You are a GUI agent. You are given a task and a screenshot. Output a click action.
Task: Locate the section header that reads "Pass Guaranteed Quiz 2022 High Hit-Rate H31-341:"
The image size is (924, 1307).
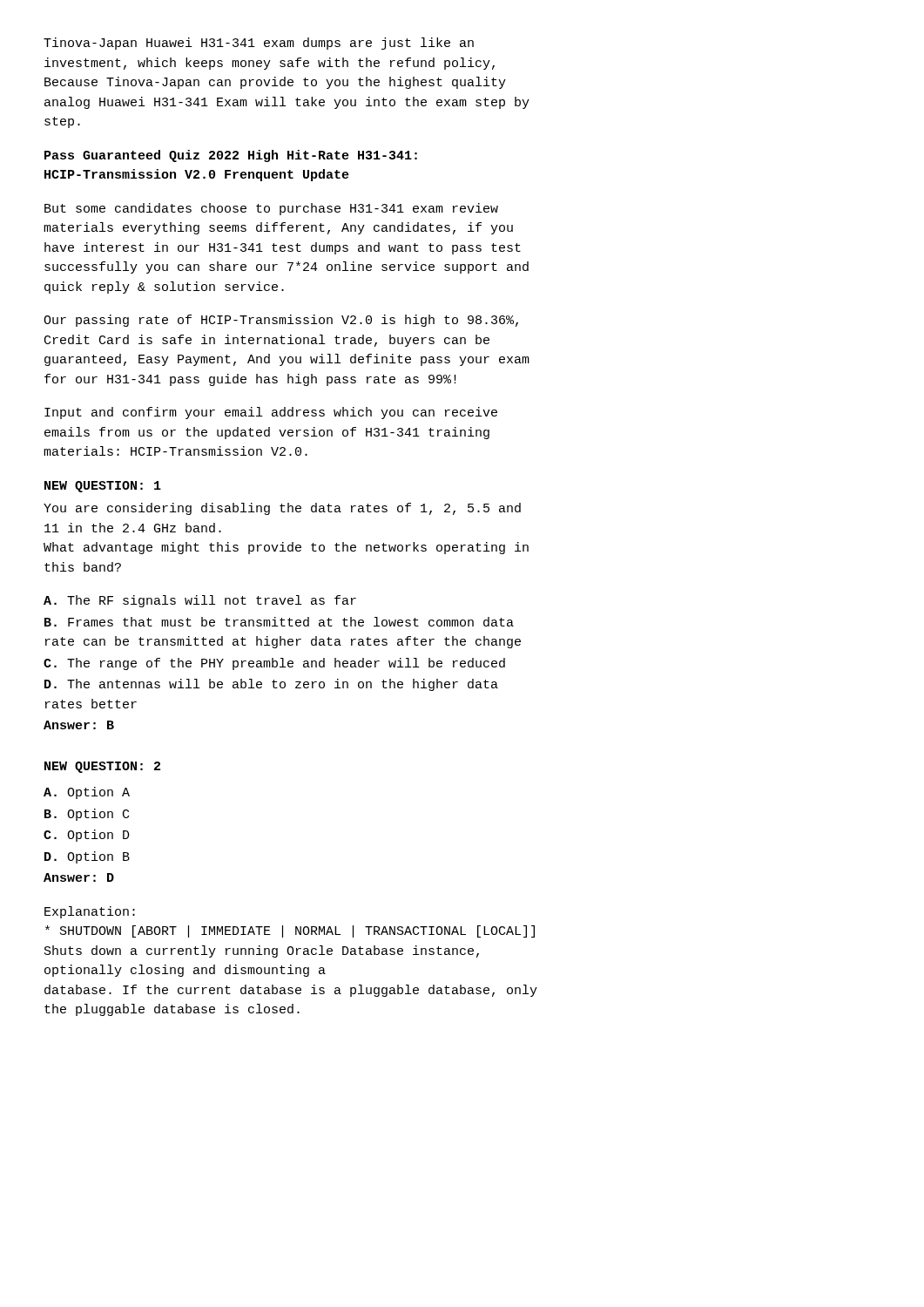pos(232,166)
